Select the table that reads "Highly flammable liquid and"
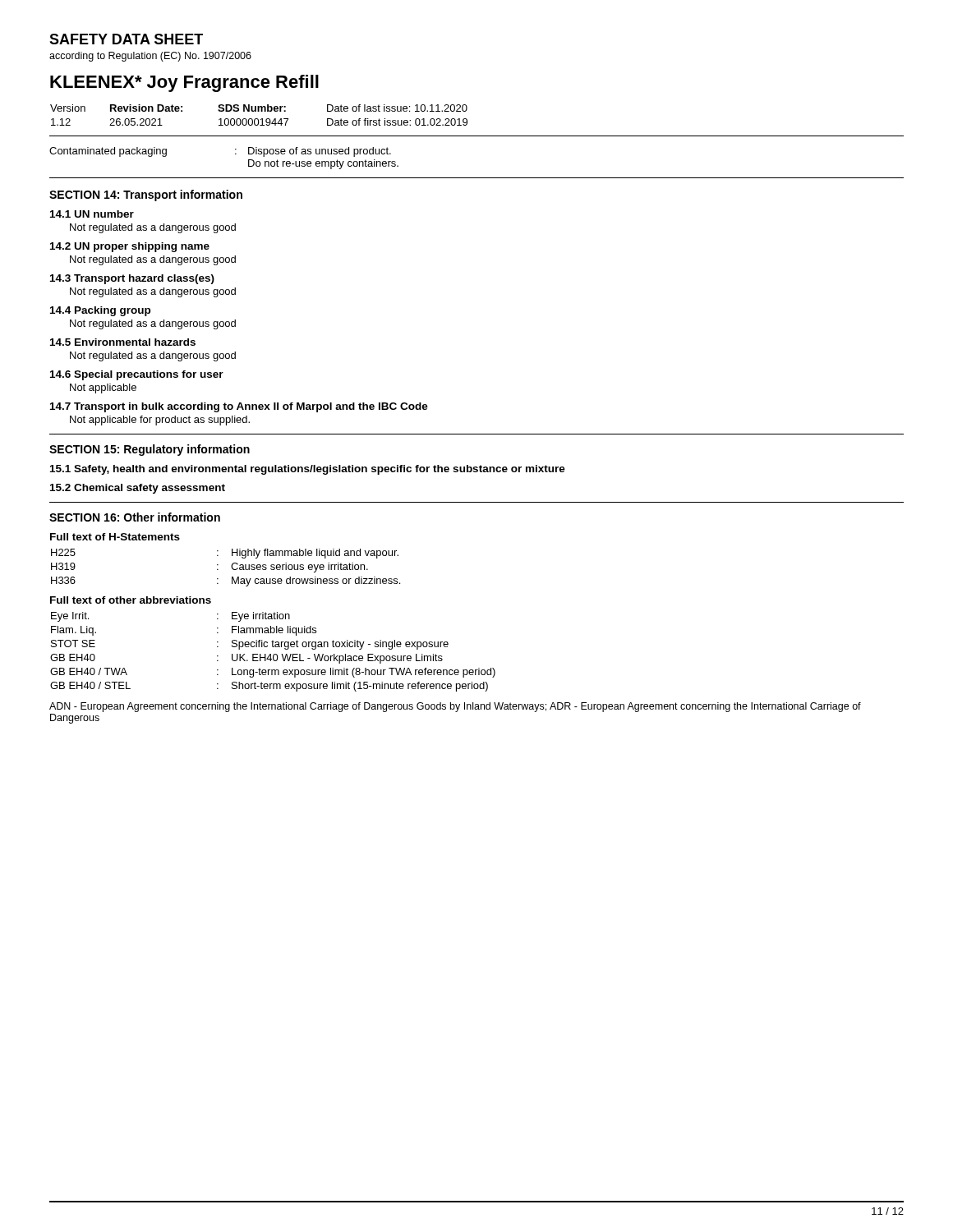Image resolution: width=953 pixels, height=1232 pixels. (476, 566)
